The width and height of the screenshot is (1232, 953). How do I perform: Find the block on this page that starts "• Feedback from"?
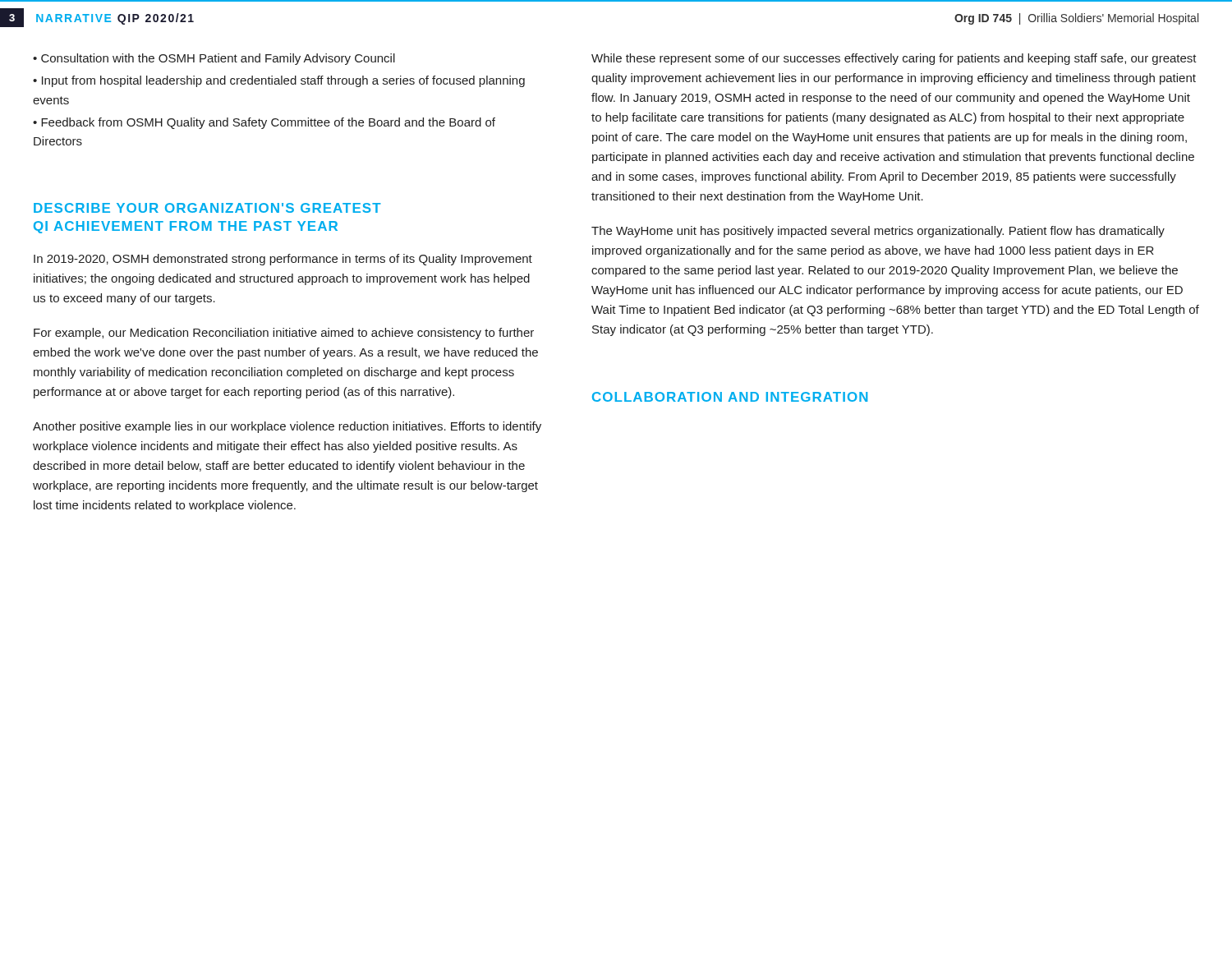264,131
